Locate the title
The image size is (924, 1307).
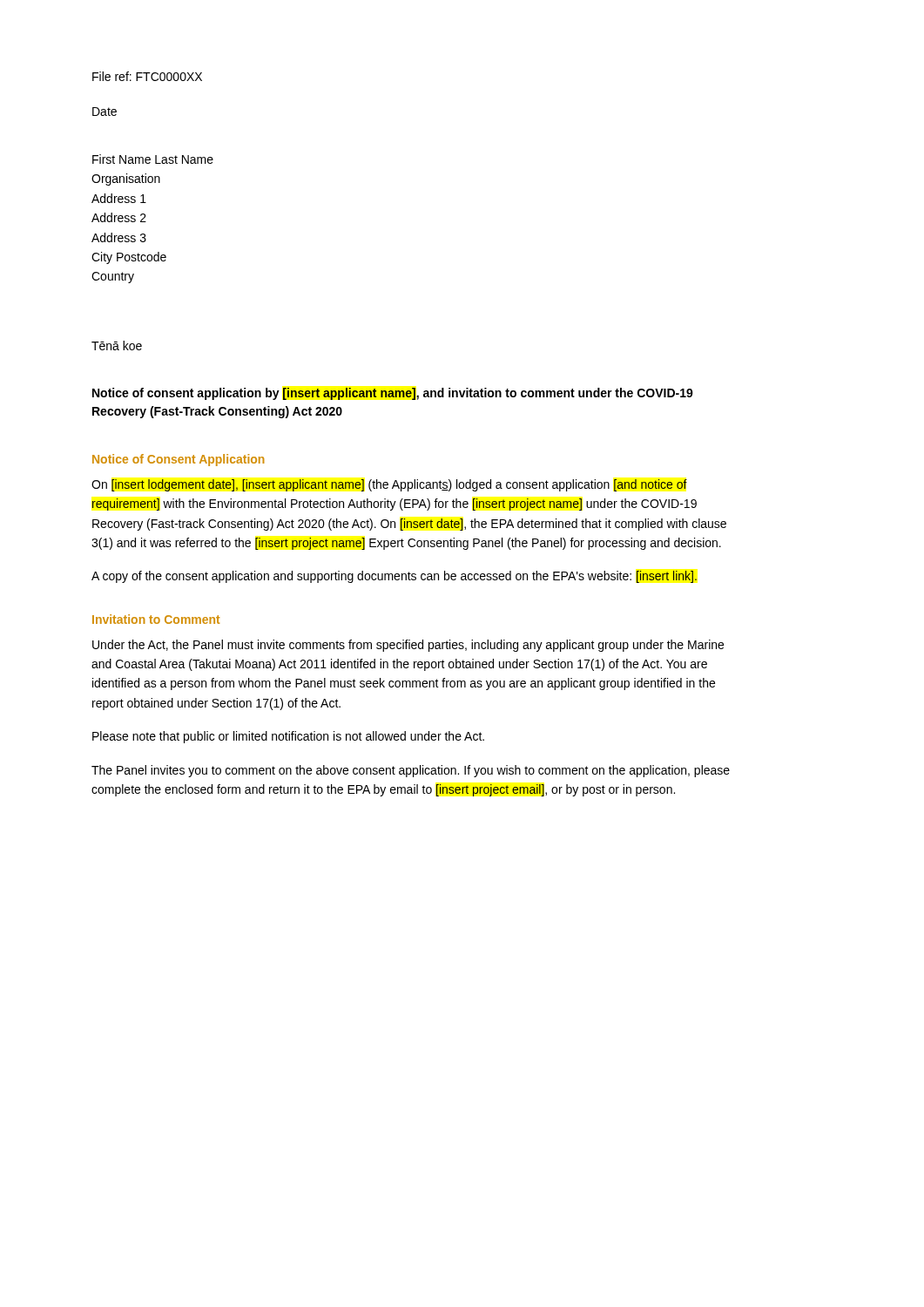[392, 402]
